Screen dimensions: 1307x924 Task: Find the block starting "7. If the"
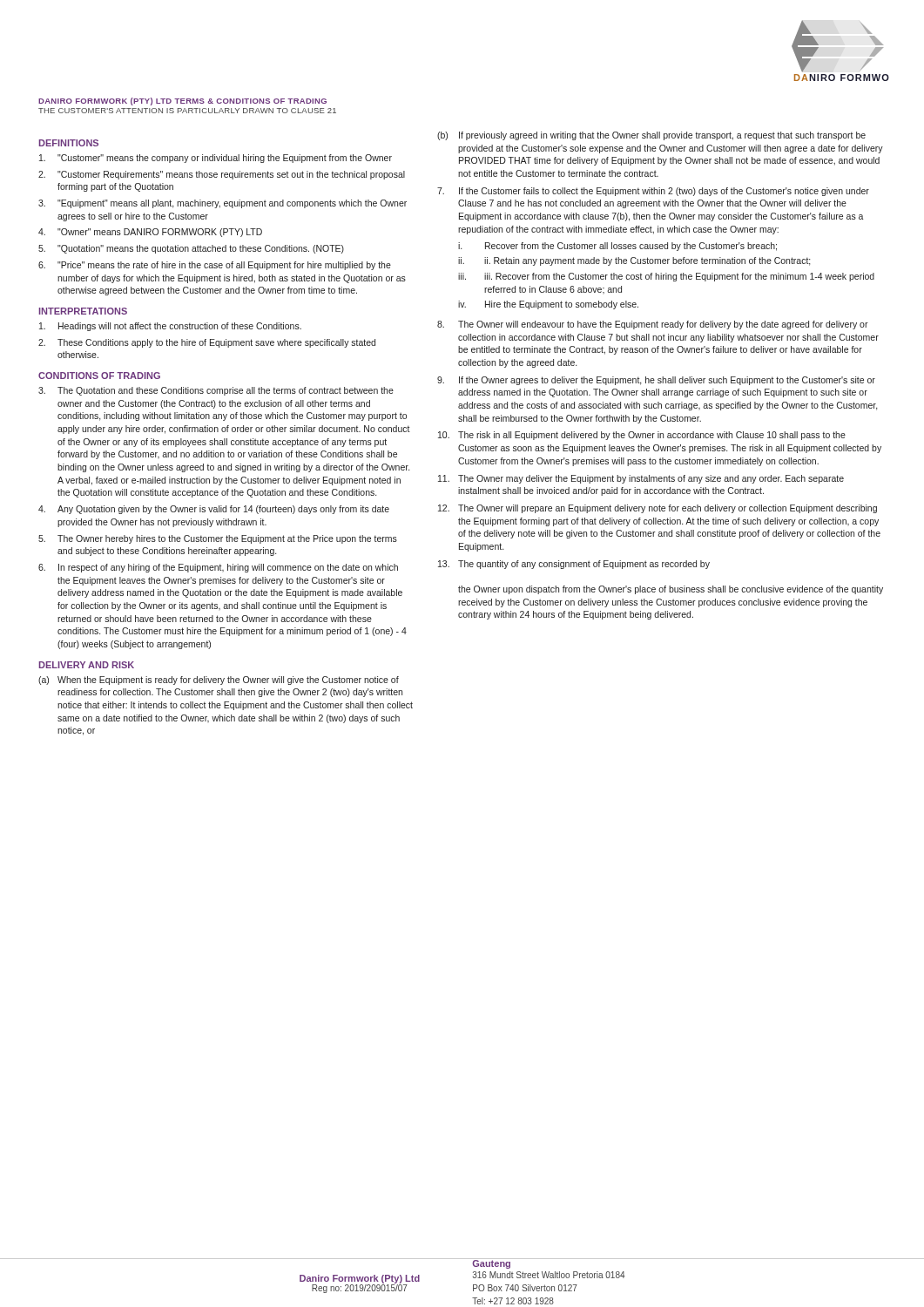pos(661,249)
